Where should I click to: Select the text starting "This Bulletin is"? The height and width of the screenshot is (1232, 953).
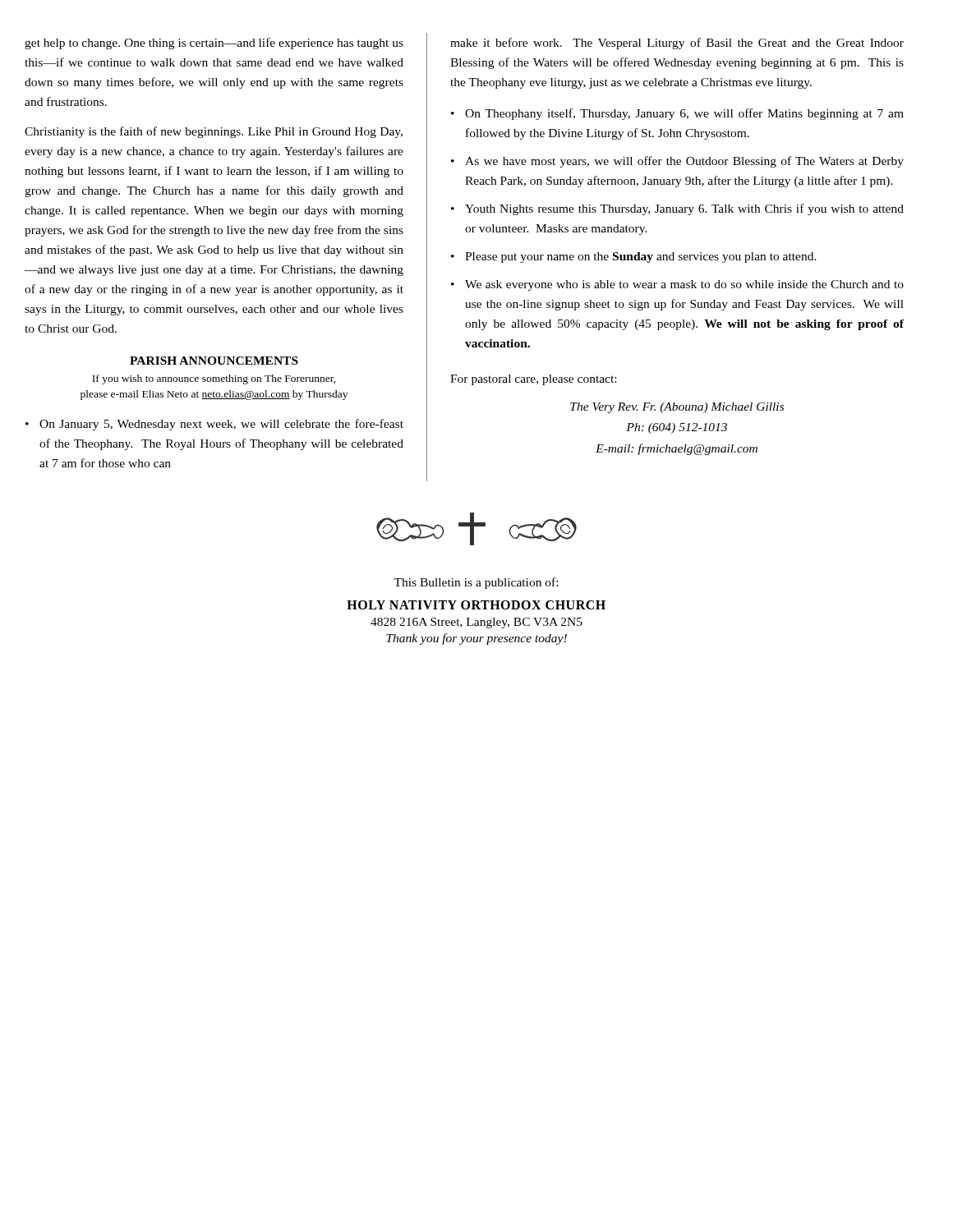pos(476,582)
